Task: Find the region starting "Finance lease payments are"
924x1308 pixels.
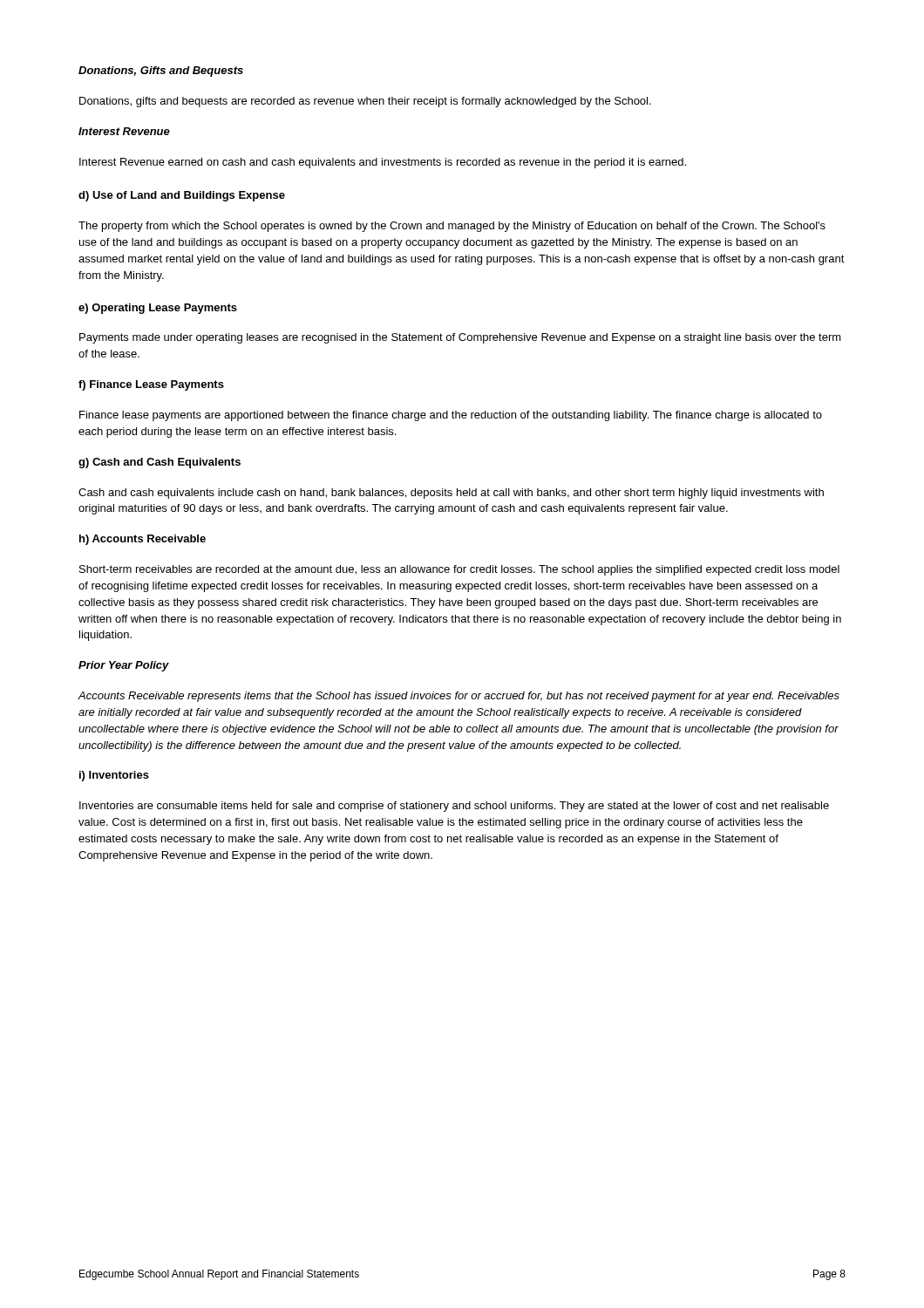Action: click(462, 424)
